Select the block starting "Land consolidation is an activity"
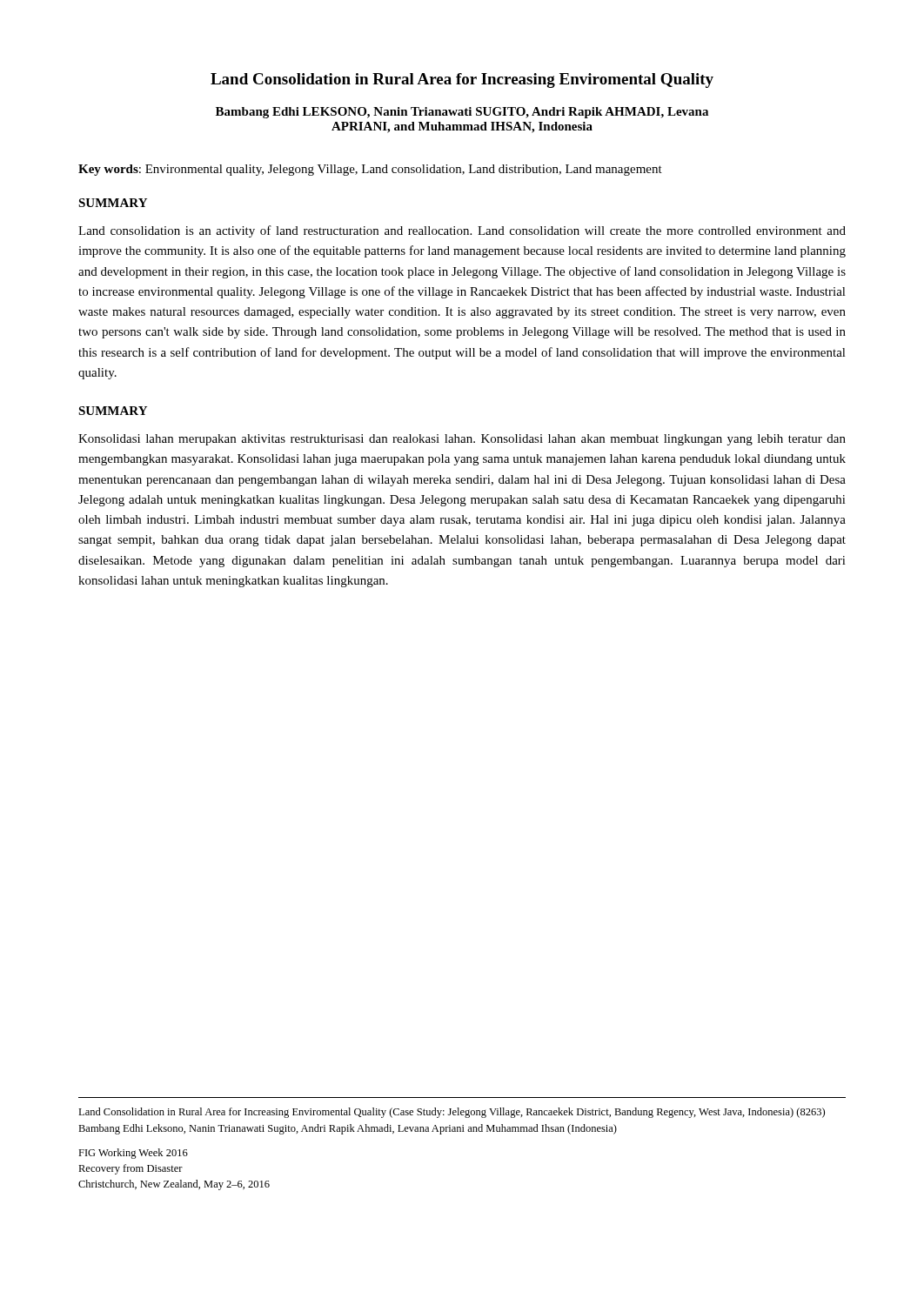Viewport: 924px width, 1305px height. click(x=462, y=301)
